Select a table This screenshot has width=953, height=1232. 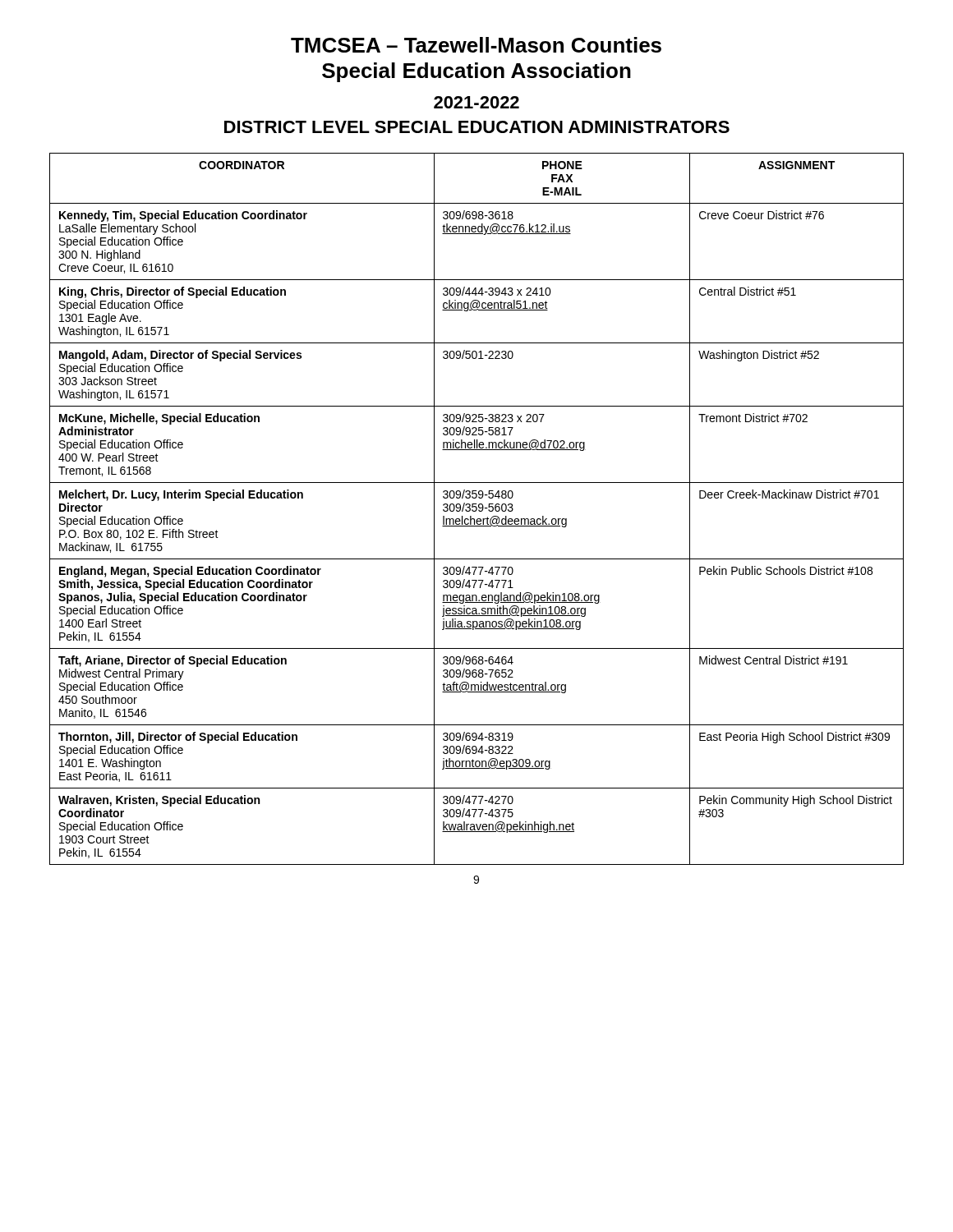point(476,509)
